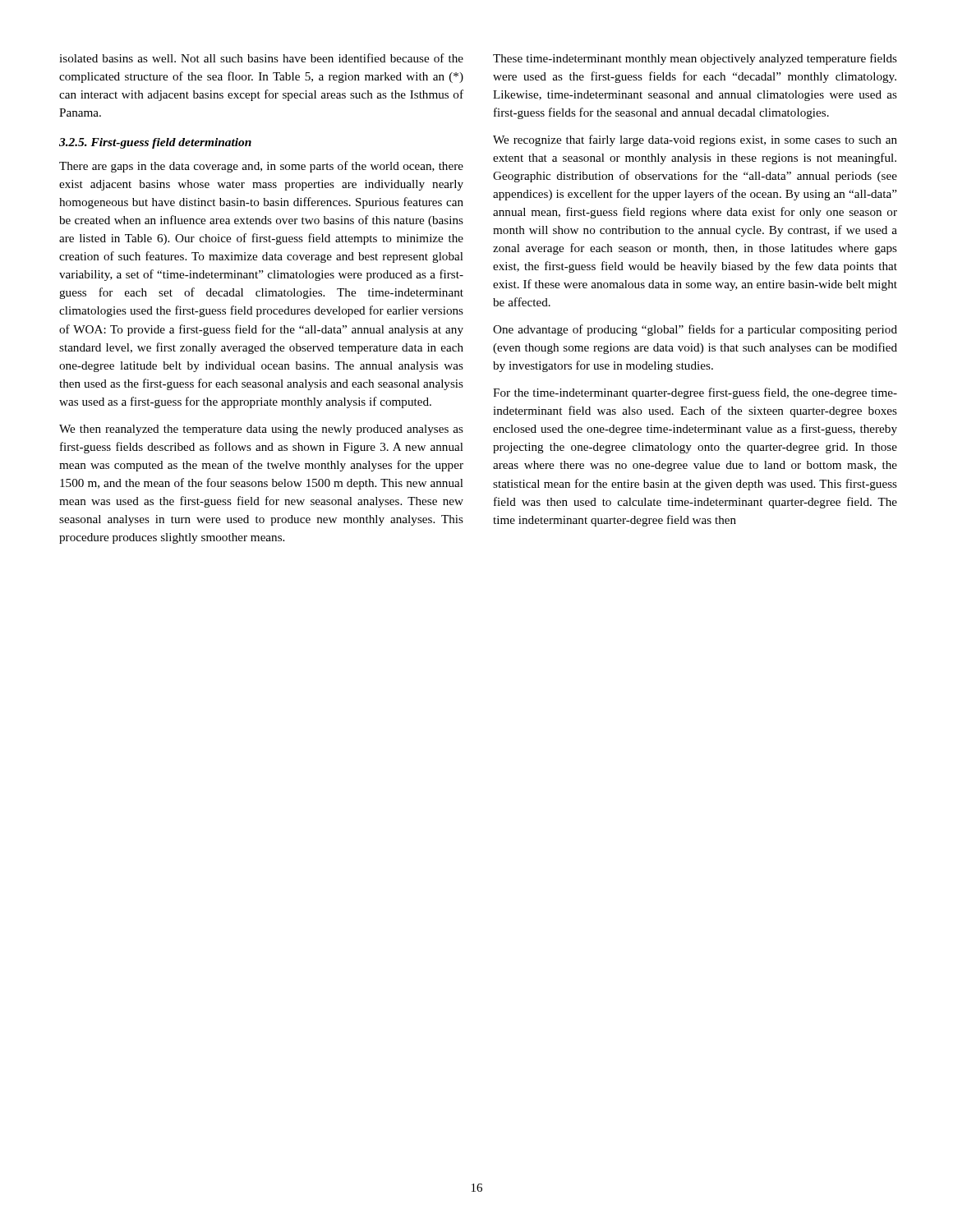Find the text block containing "isolated basins as"

[261, 86]
